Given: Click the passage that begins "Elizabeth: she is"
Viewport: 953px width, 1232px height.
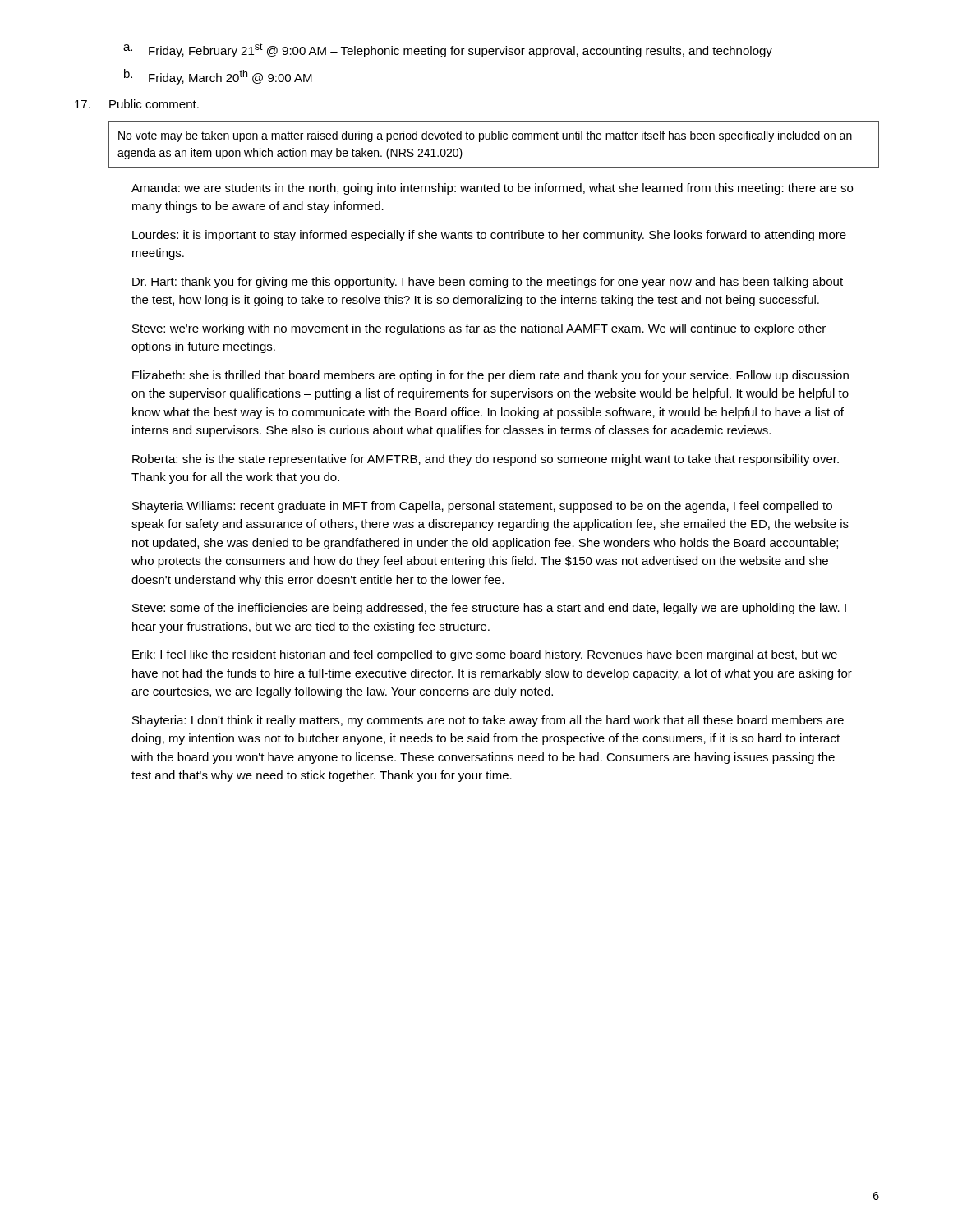Looking at the screenshot, I should 490,403.
